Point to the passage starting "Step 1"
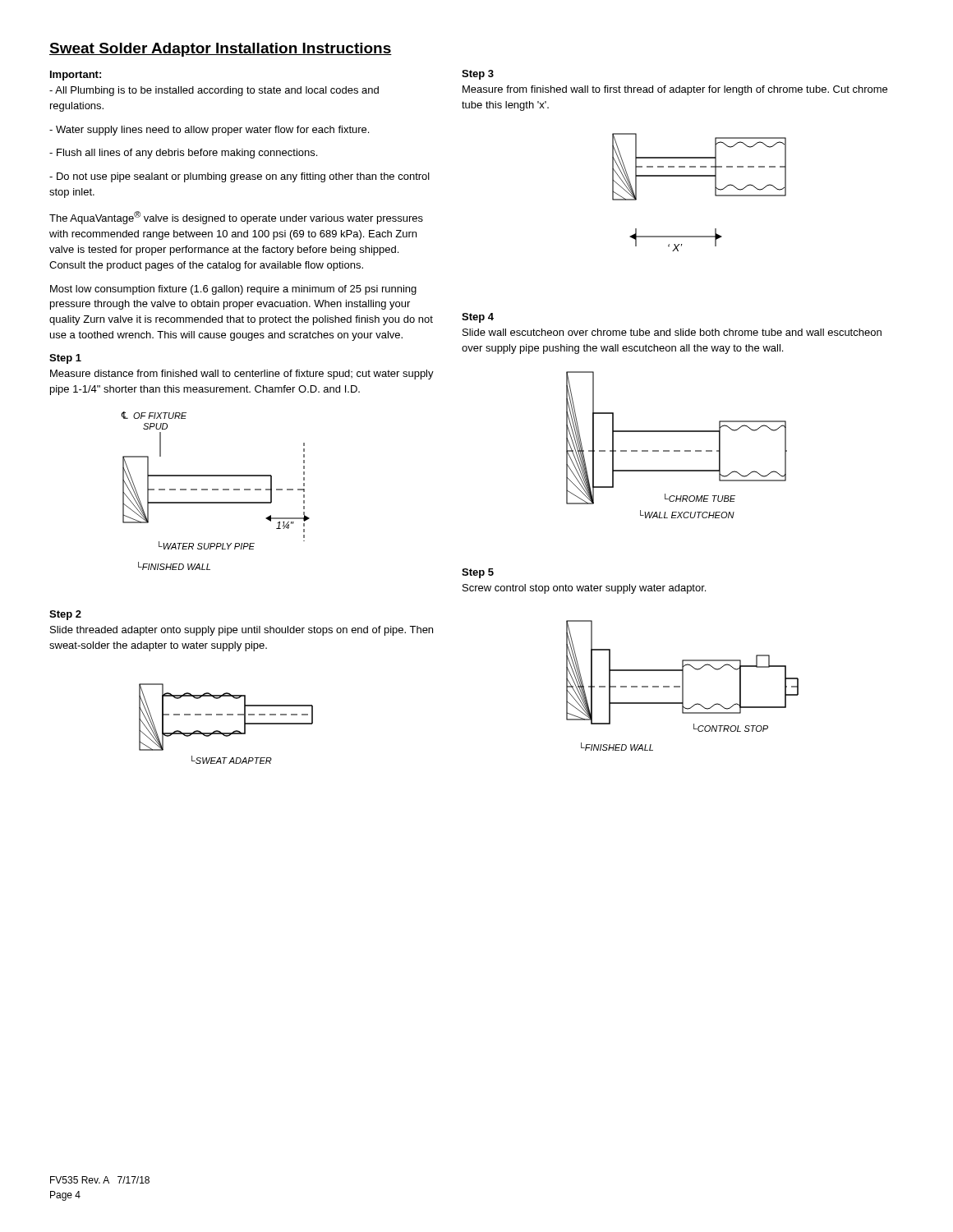Image resolution: width=953 pixels, height=1232 pixels. (x=65, y=358)
